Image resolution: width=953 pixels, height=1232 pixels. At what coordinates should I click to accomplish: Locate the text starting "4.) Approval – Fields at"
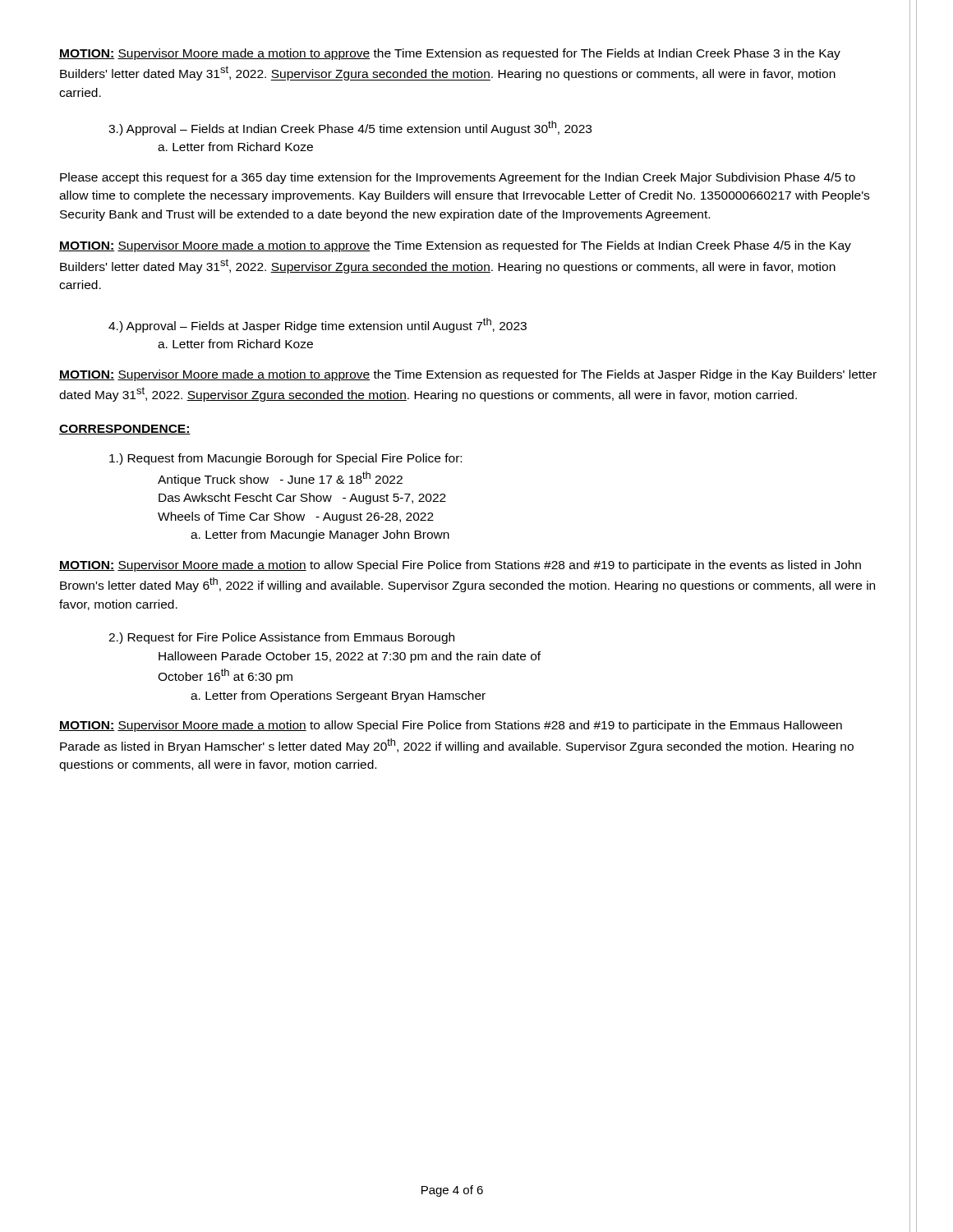click(494, 334)
